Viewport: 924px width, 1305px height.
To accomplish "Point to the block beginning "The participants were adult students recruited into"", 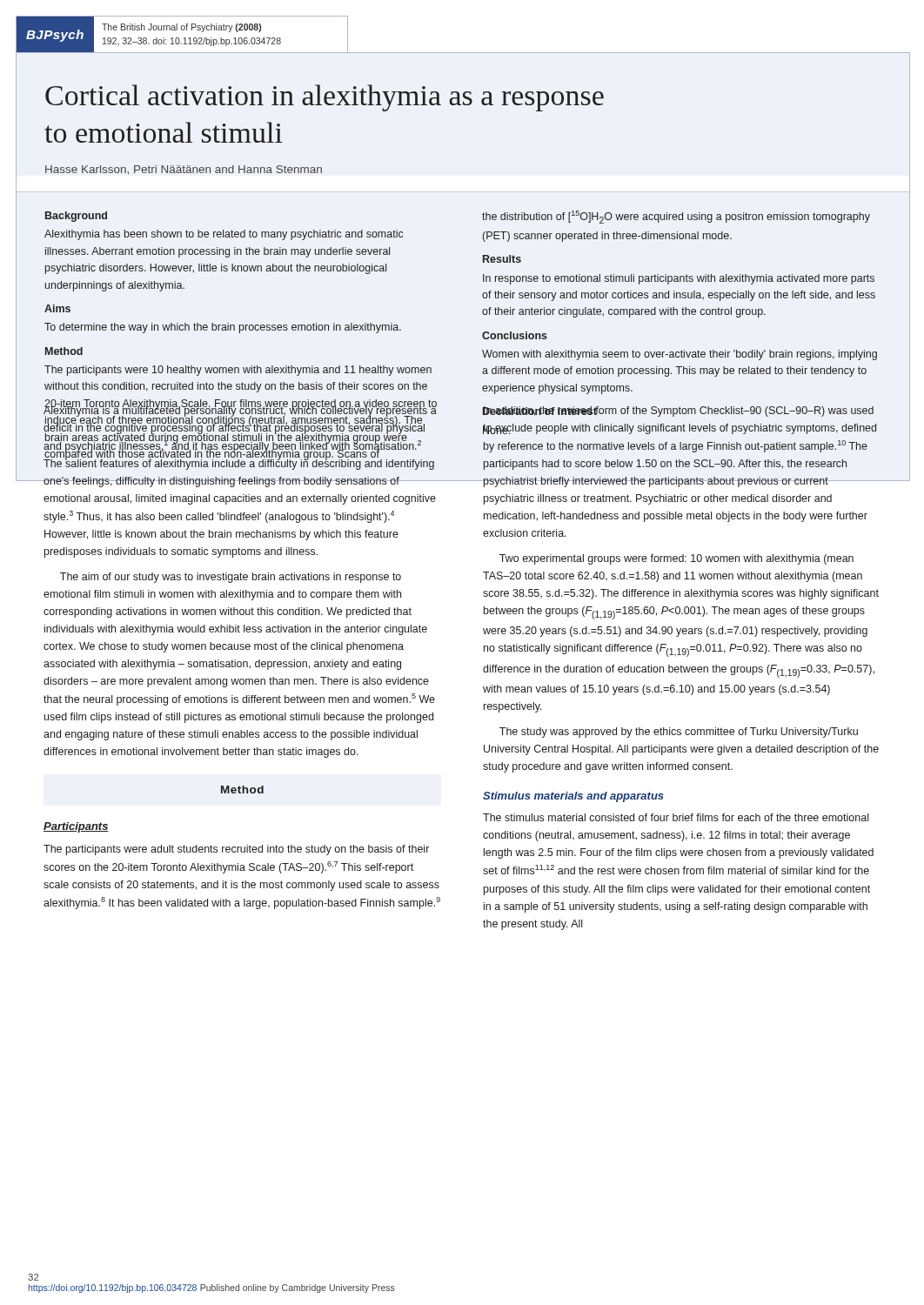I will [x=242, y=876].
